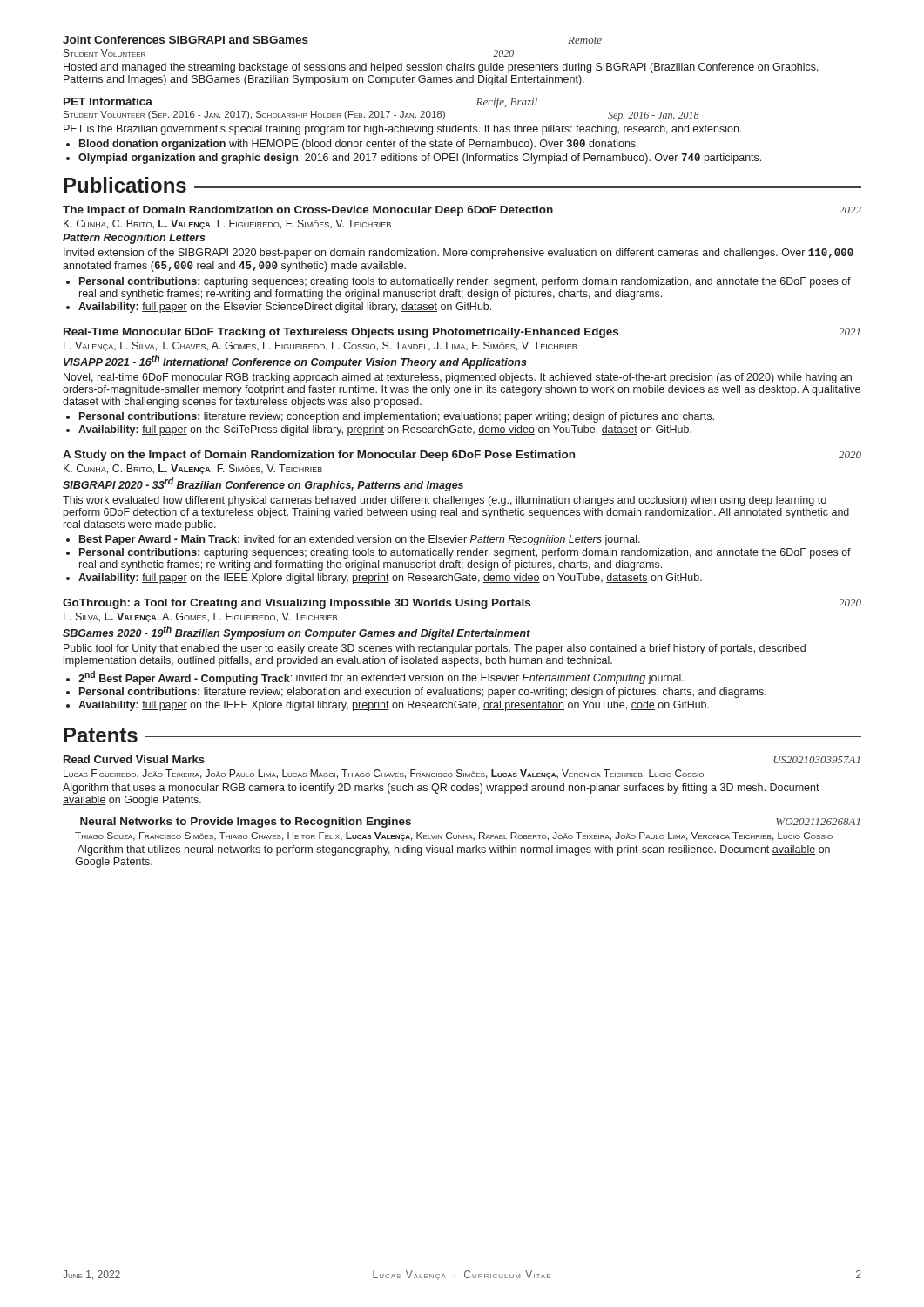Click on the list item with the text "Personal contributions: literature review; elaboration and execution"
This screenshot has width=924, height=1307.
(423, 692)
